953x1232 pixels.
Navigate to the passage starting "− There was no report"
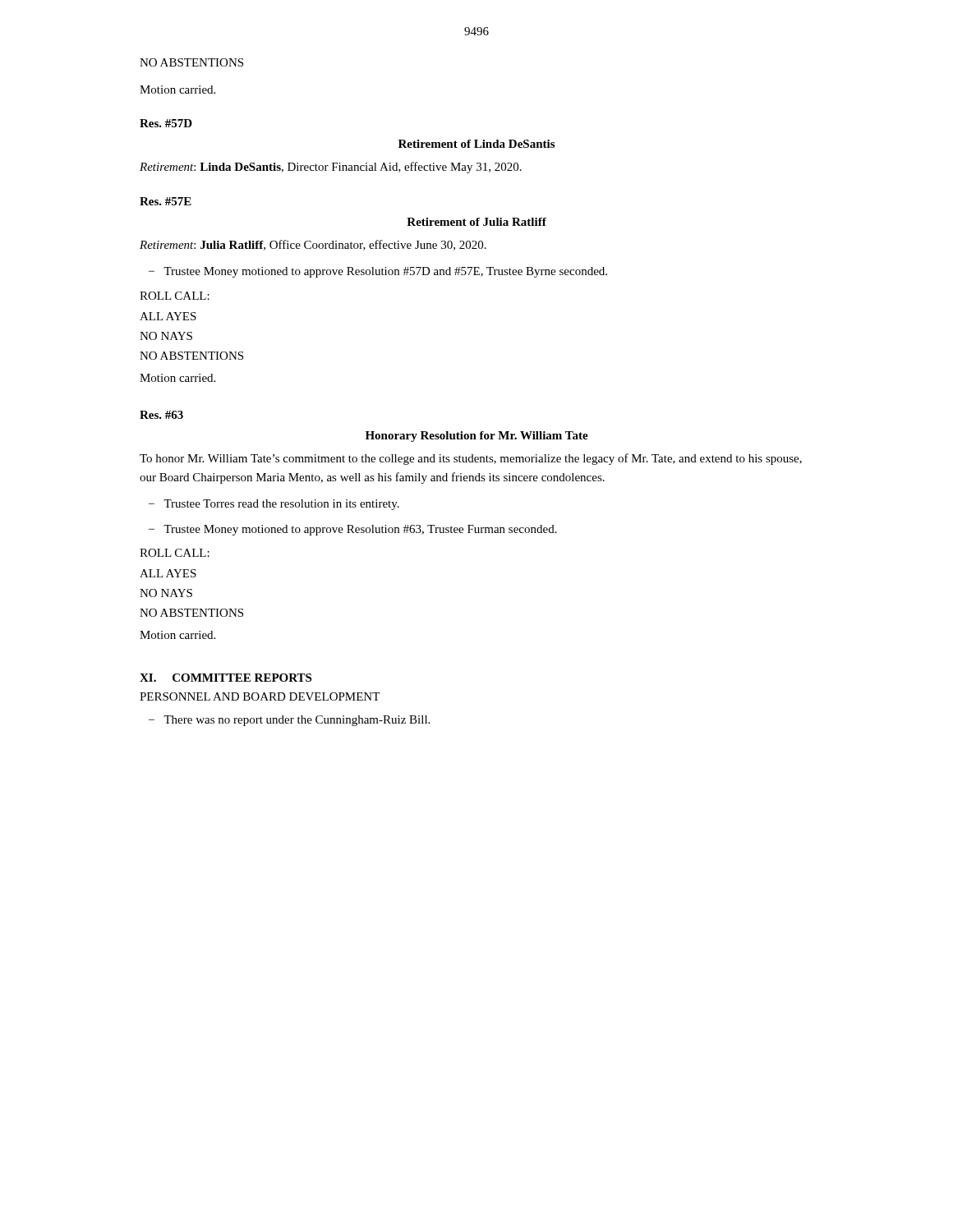click(289, 719)
